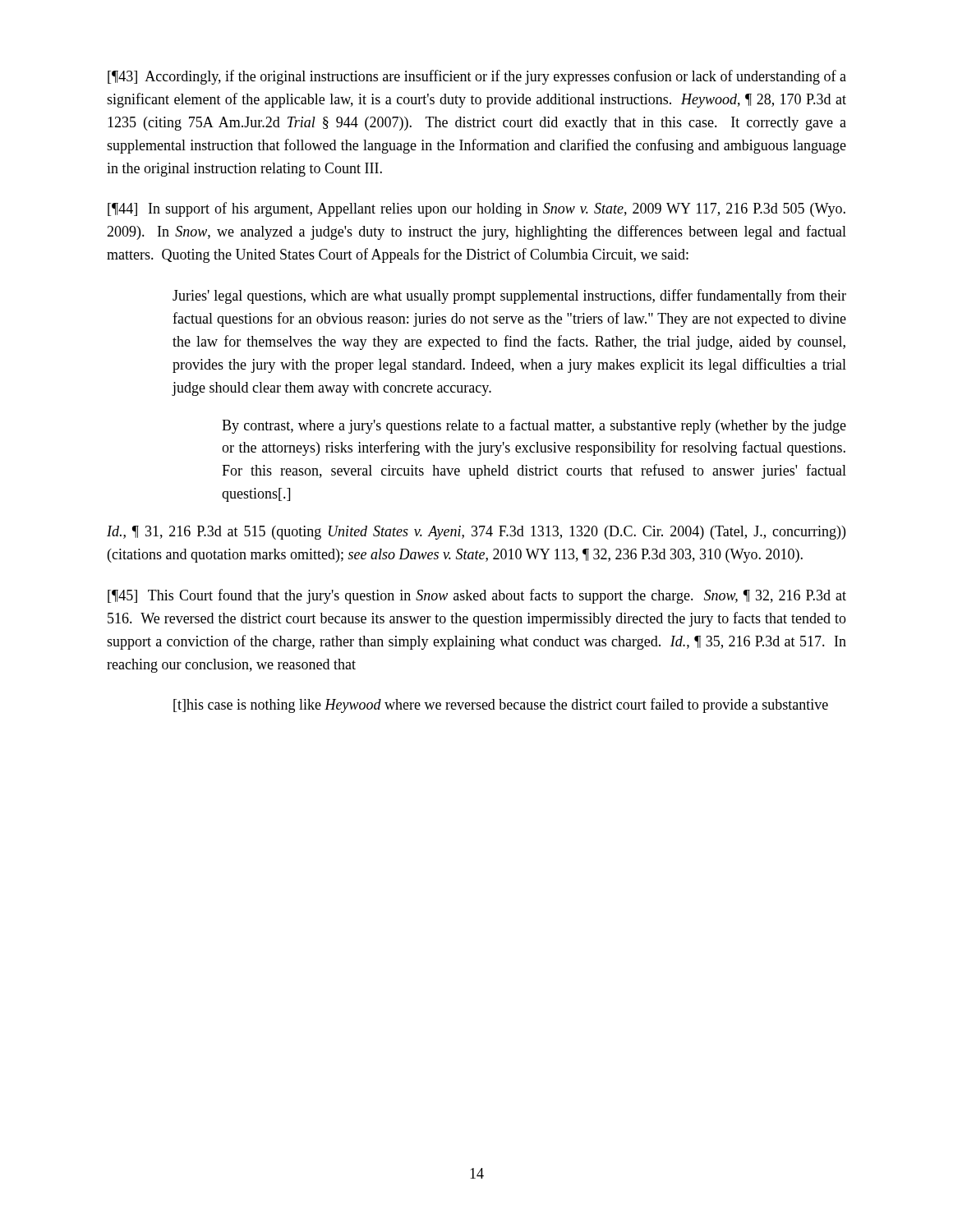The width and height of the screenshot is (953, 1232).
Task: Navigate to the passage starting "[¶45] This Court found that"
Action: 476,630
